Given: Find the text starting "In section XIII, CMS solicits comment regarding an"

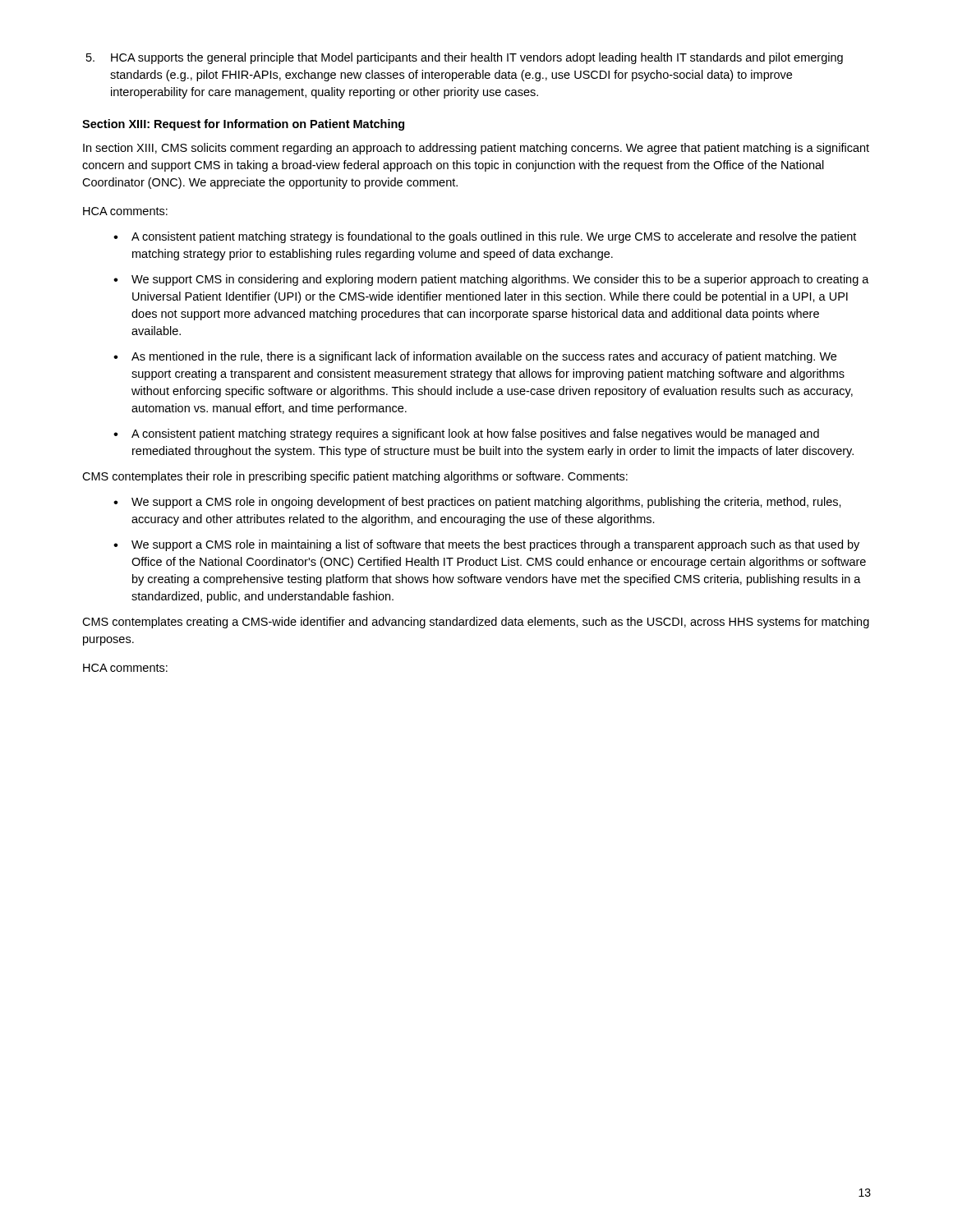Looking at the screenshot, I should click(x=476, y=165).
